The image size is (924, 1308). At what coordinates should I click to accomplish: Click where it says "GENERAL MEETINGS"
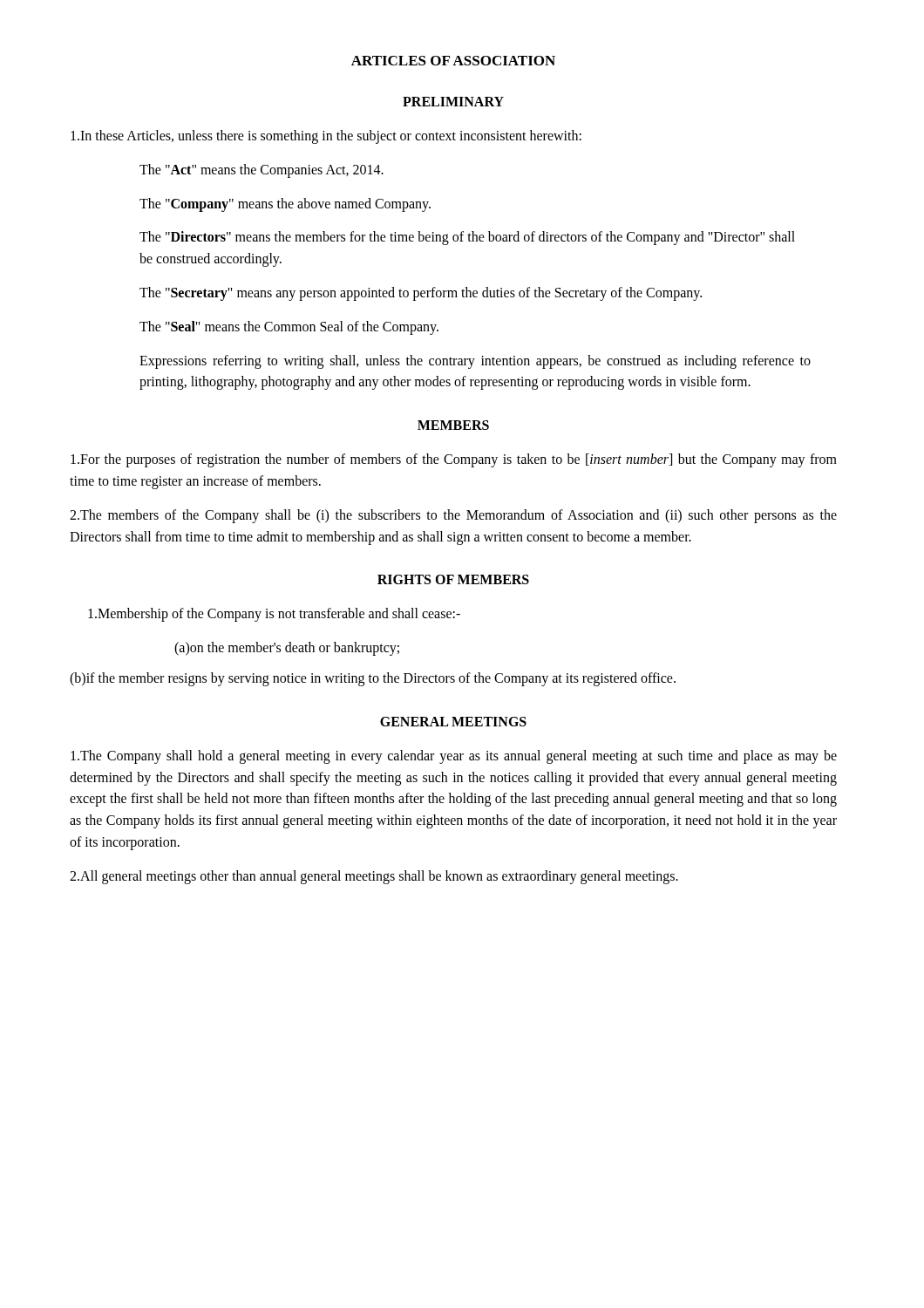pyautogui.click(x=453, y=721)
